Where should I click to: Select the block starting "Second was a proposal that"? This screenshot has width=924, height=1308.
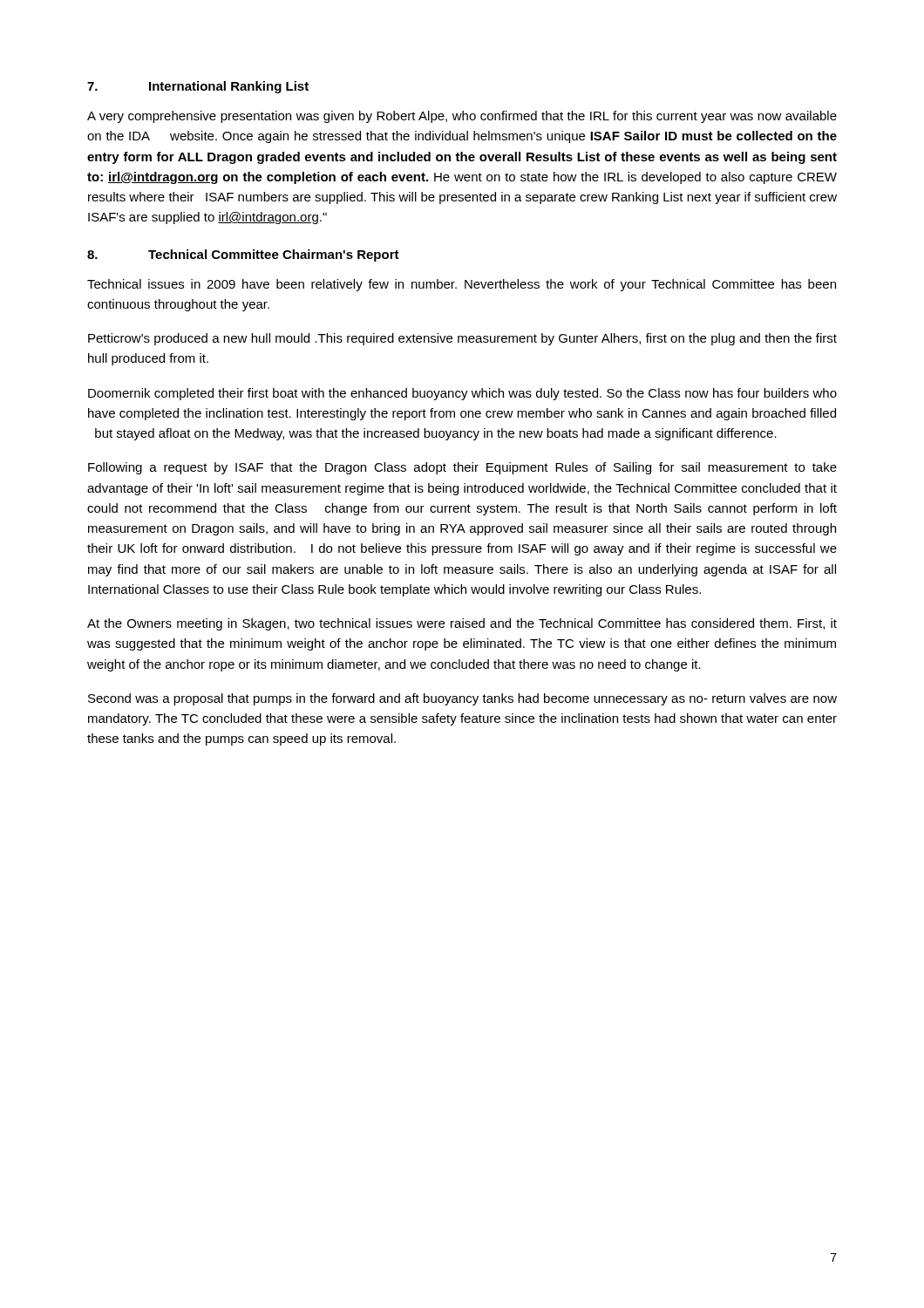tap(462, 718)
